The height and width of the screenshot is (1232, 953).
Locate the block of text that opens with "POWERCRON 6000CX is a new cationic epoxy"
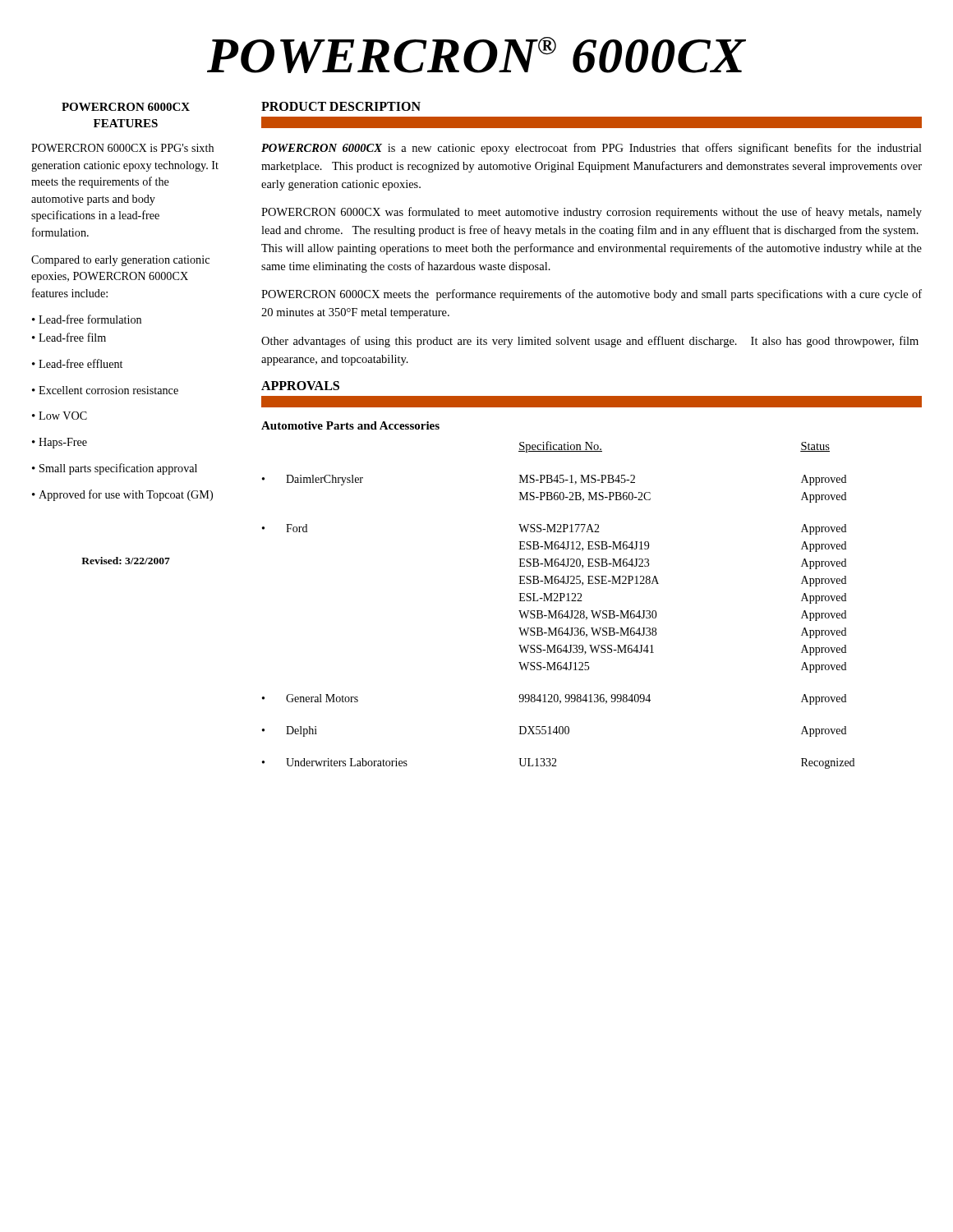(591, 166)
